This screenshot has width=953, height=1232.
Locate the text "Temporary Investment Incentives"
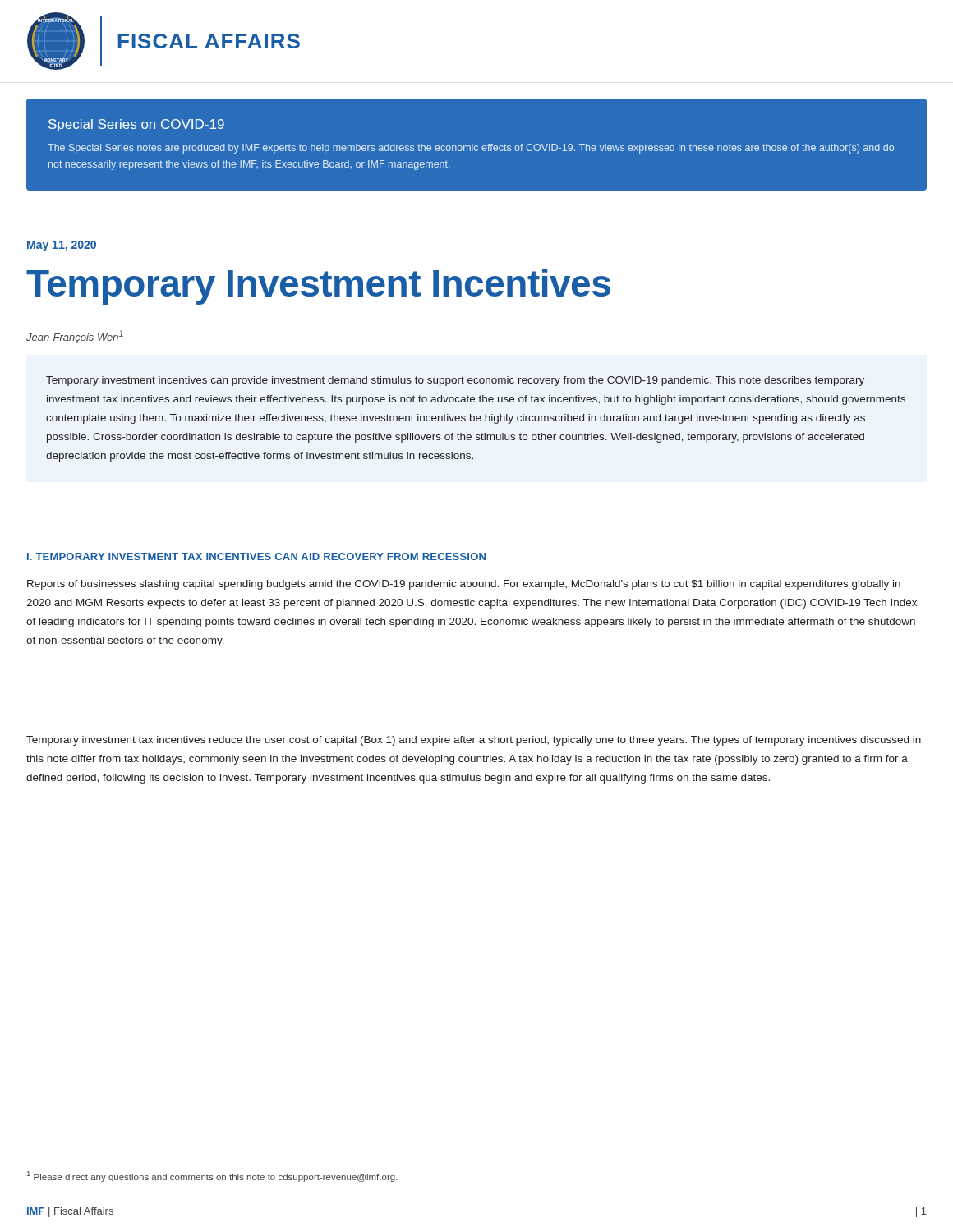(x=319, y=284)
